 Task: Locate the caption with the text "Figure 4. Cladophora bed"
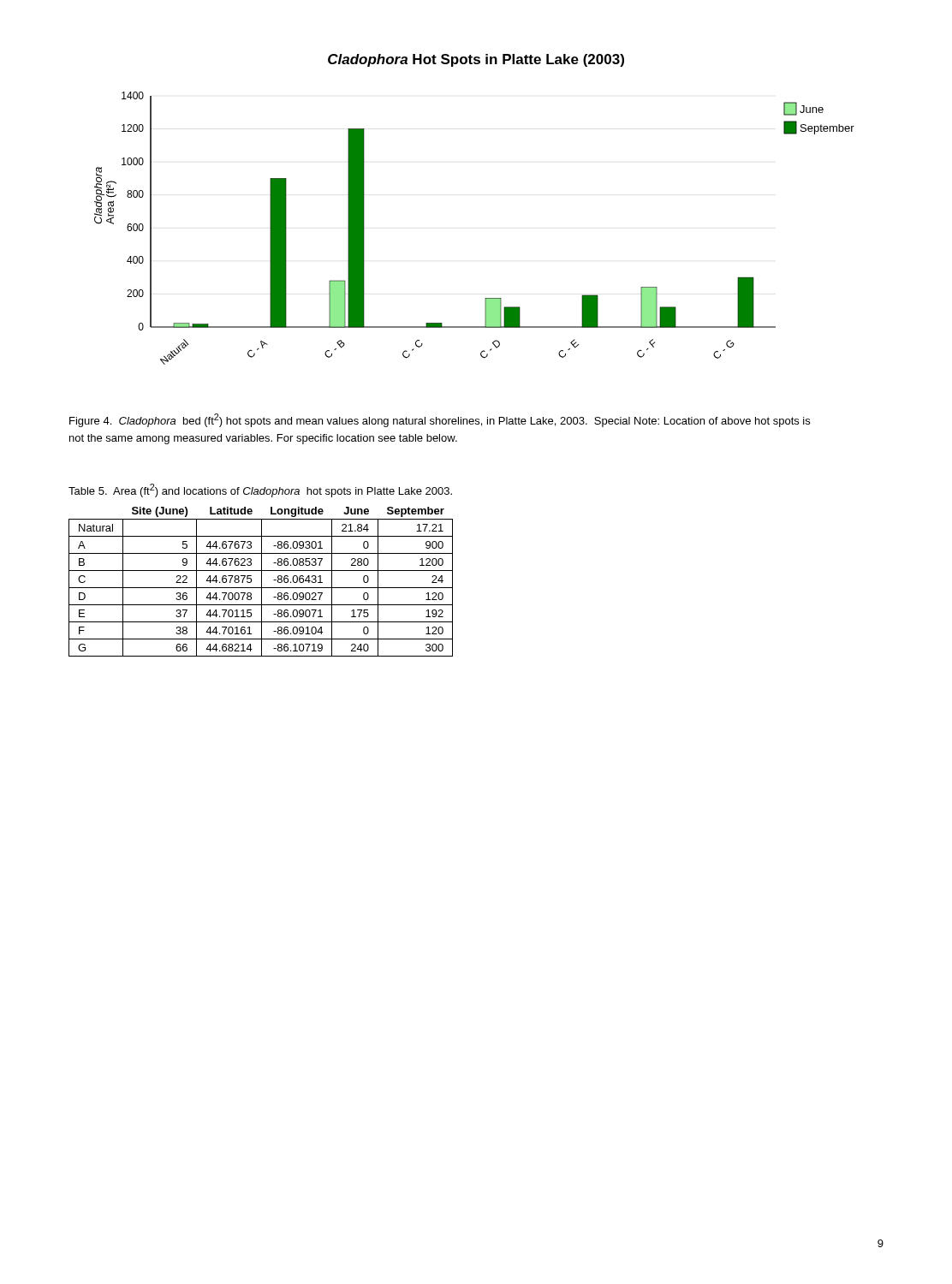point(439,428)
